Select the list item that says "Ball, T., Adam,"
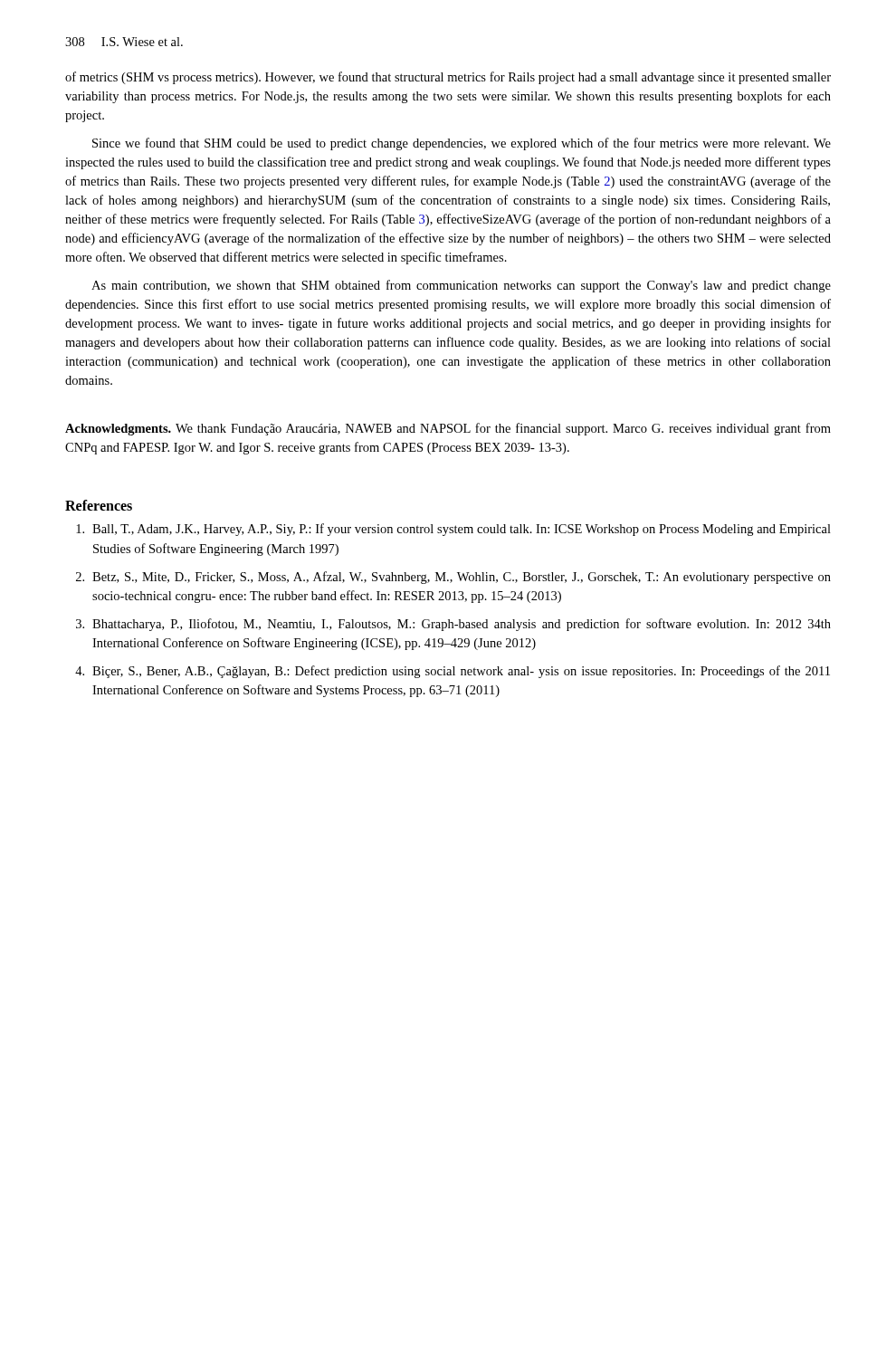Screen dimensions: 1358x896 448,539
